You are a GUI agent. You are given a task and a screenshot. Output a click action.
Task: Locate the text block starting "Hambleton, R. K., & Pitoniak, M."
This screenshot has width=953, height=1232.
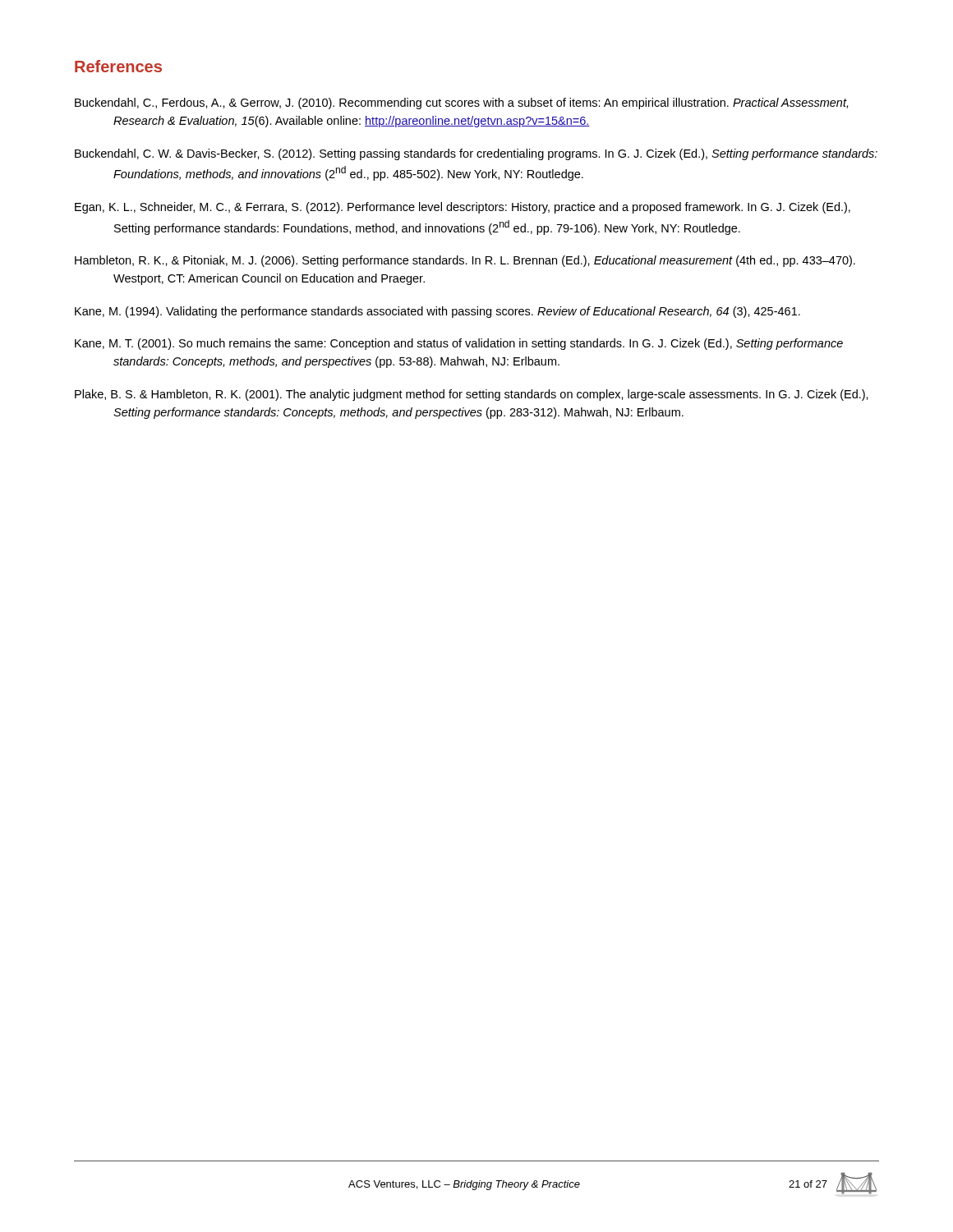click(x=465, y=269)
